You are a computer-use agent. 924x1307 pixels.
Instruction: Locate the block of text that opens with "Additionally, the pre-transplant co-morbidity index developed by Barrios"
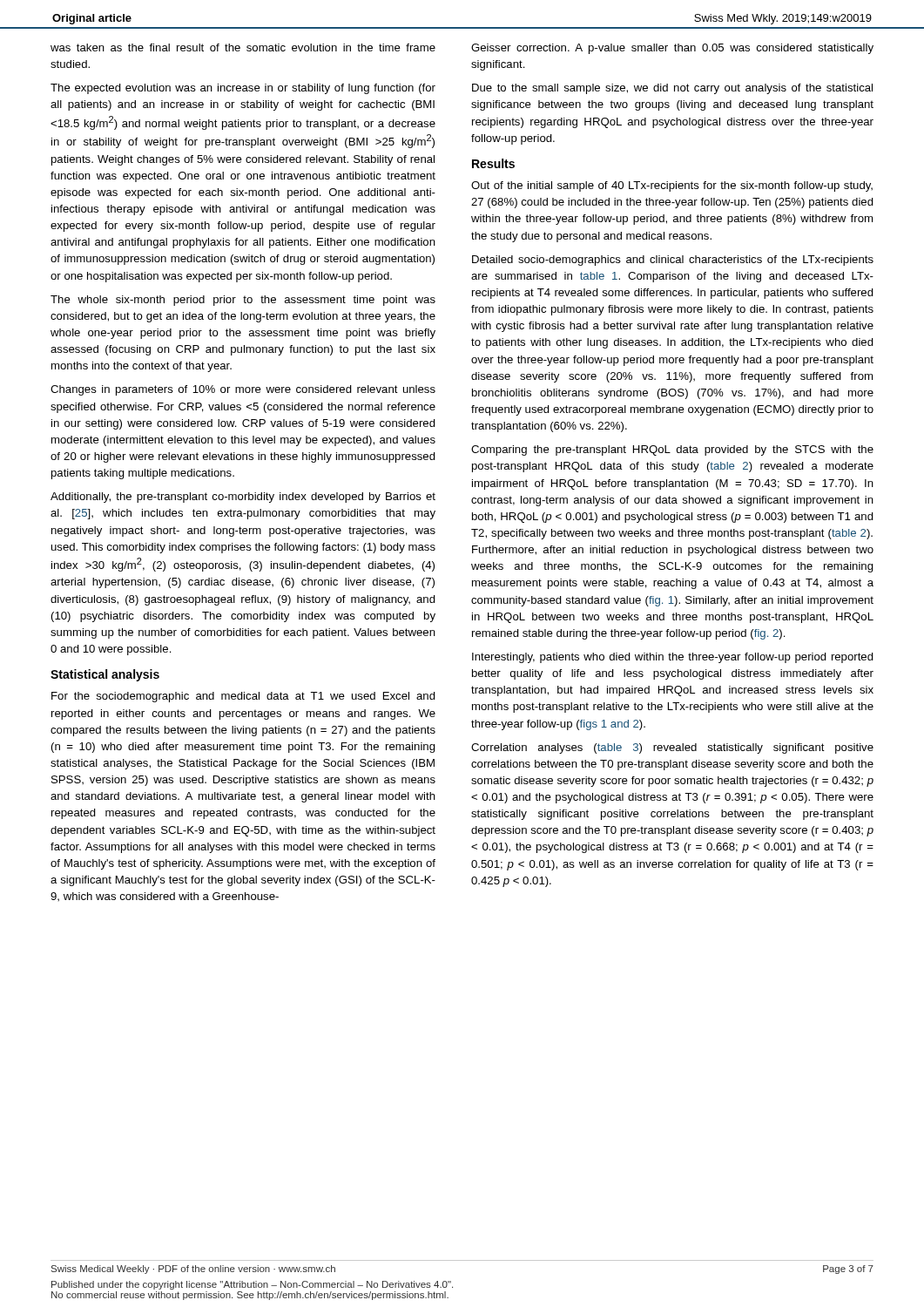point(243,573)
